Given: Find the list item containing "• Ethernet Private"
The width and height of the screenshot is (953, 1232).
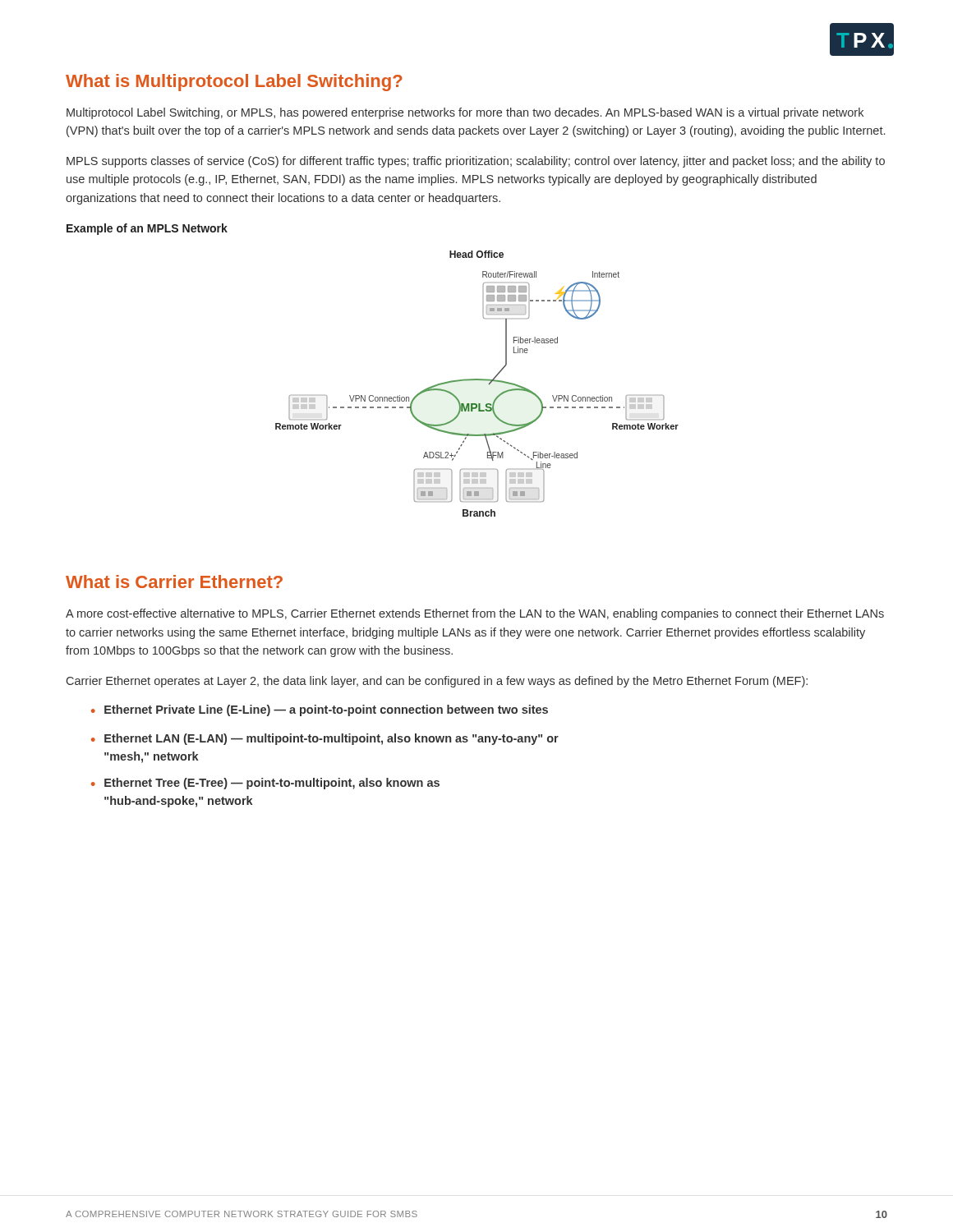Looking at the screenshot, I should [x=319, y=712].
